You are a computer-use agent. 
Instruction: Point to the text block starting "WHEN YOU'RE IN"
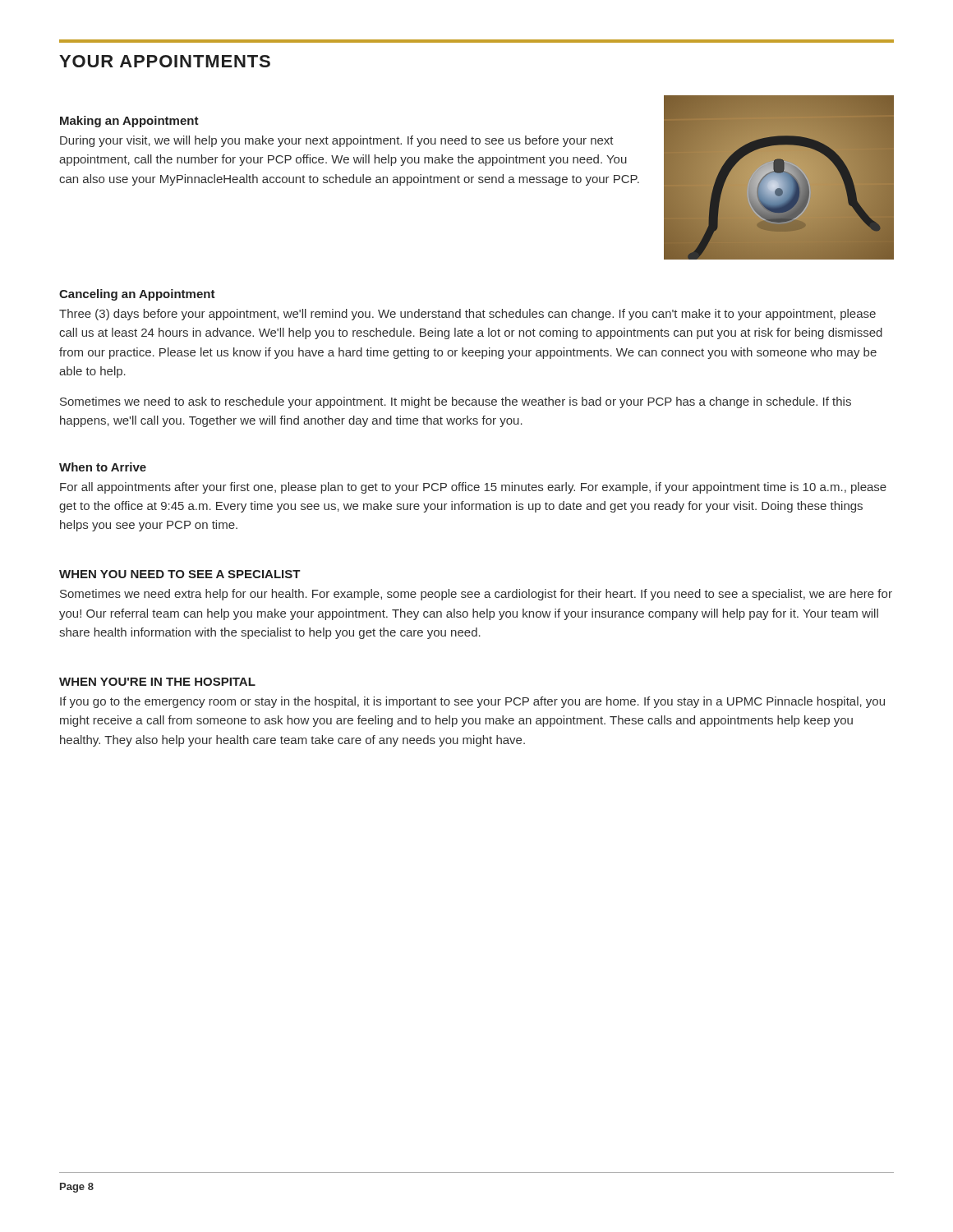pyautogui.click(x=157, y=681)
